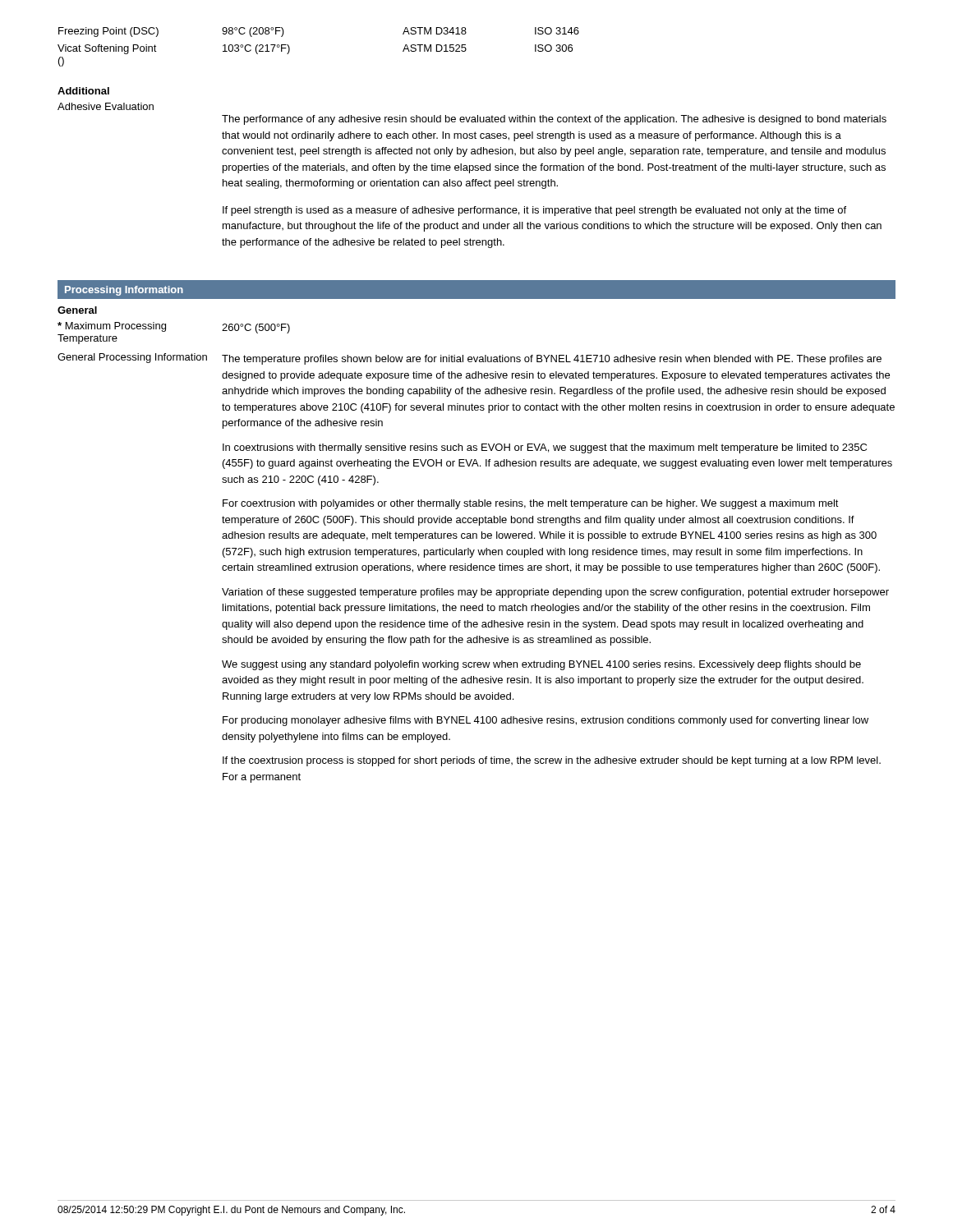953x1232 pixels.
Task: Click the passage that begins "Vicat Softening Point() 103°C"
Action: pyautogui.click(x=110, y=49)
